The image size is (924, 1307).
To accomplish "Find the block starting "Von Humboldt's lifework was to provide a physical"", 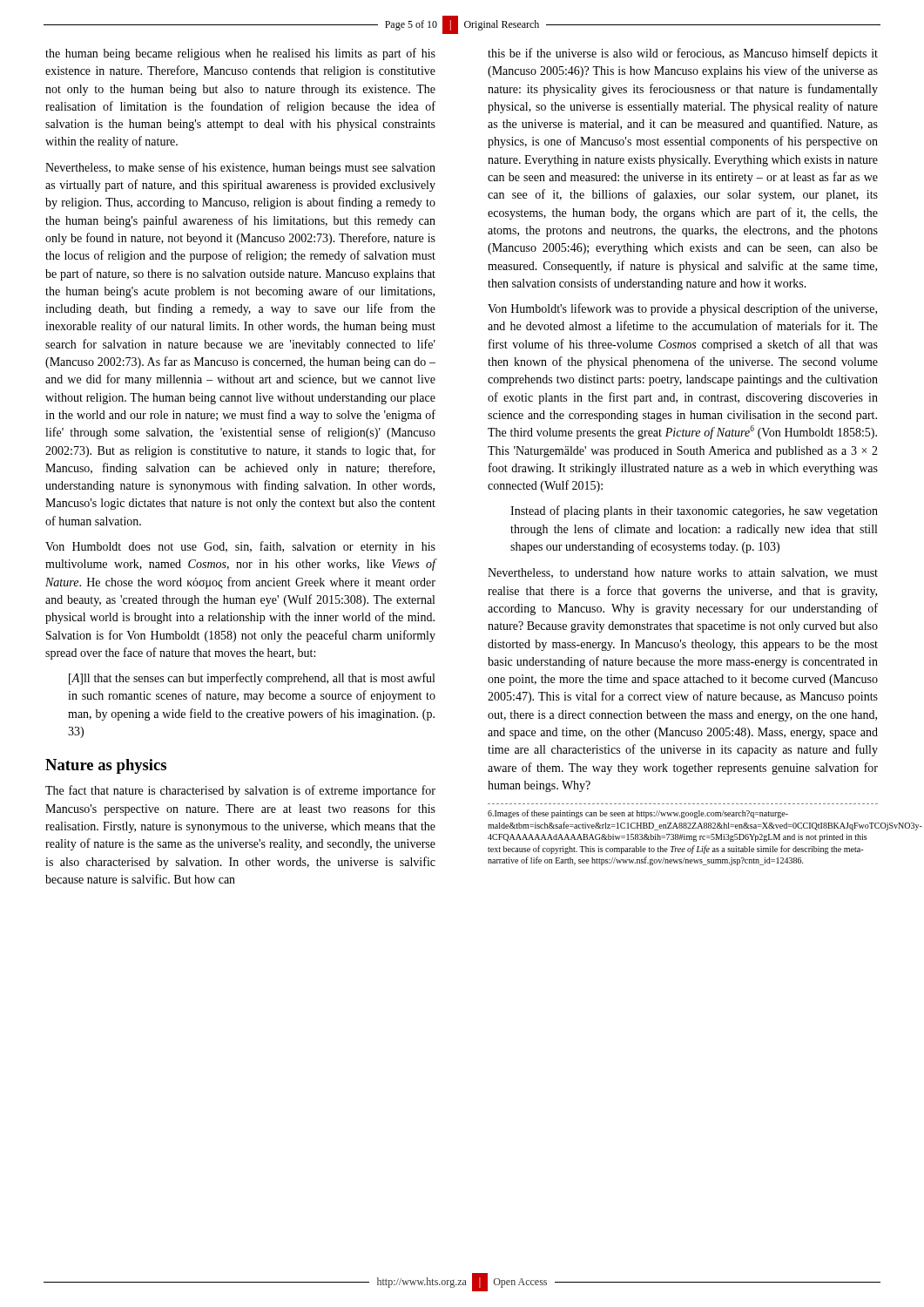I will (683, 397).
